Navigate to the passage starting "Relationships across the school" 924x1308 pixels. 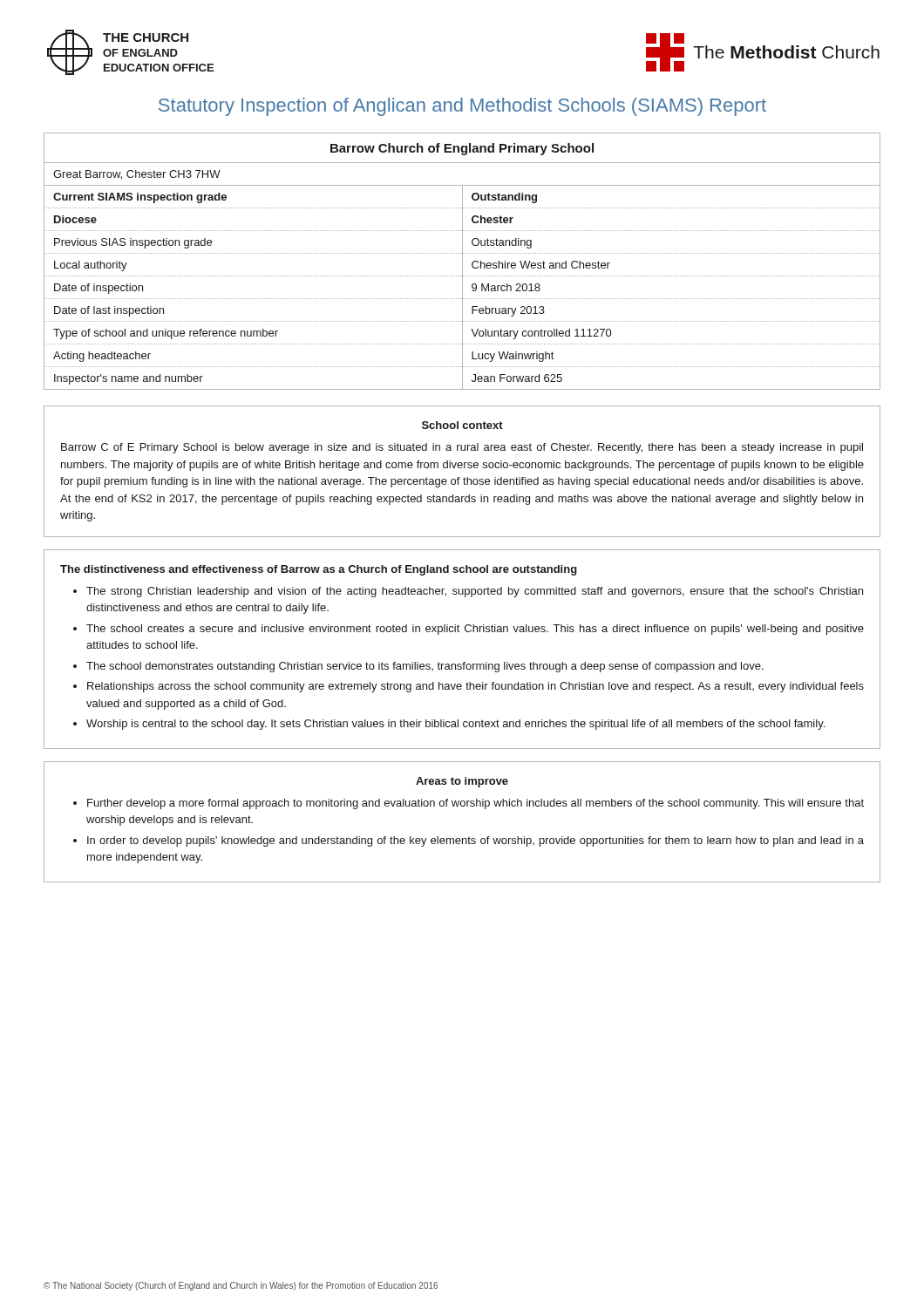475,694
